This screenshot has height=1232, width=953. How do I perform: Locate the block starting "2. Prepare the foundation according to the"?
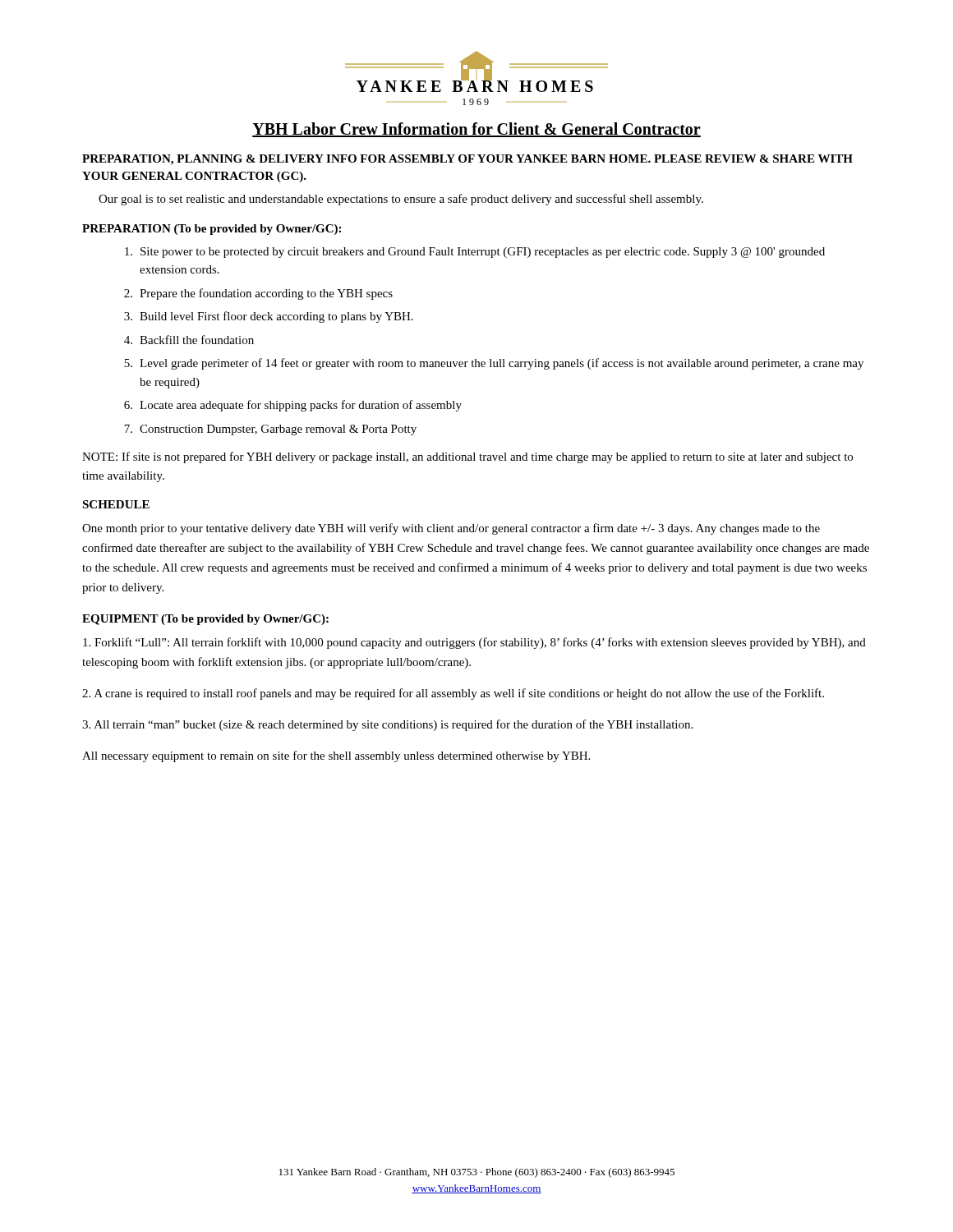(x=258, y=294)
